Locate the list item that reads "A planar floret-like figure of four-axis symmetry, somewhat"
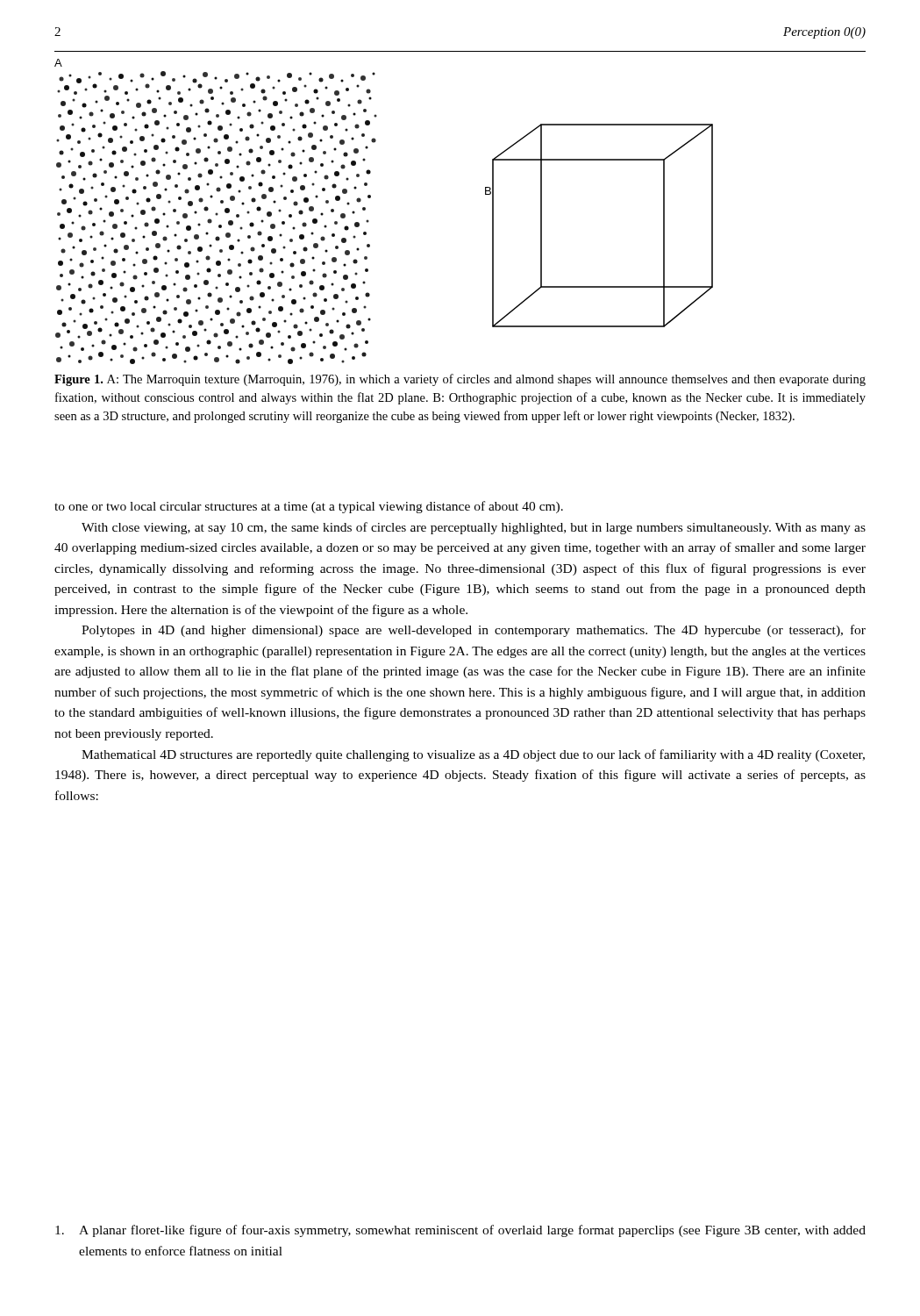The image size is (920, 1316). [x=472, y=1240]
